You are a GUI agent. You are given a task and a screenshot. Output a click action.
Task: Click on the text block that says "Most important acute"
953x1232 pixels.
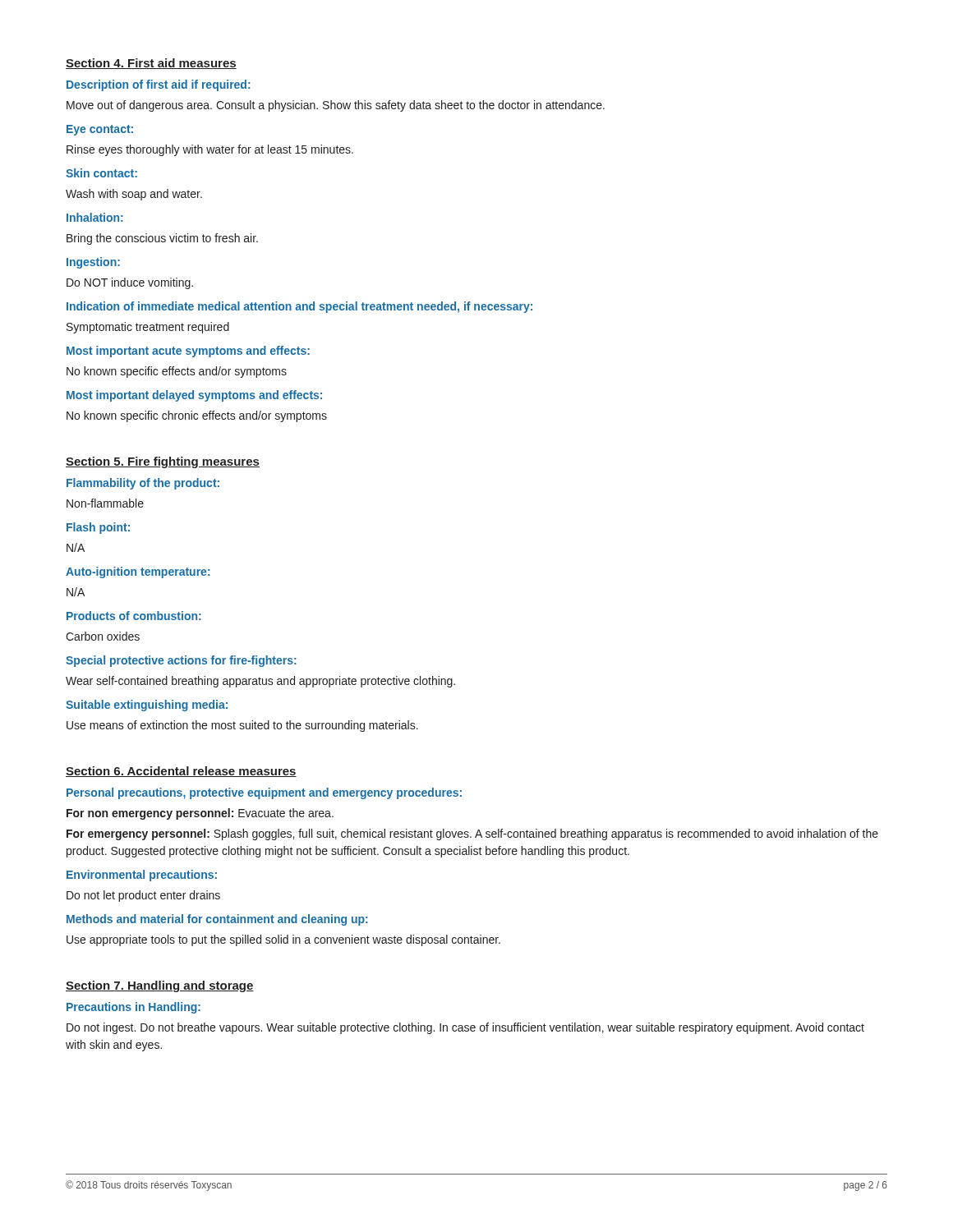[188, 351]
